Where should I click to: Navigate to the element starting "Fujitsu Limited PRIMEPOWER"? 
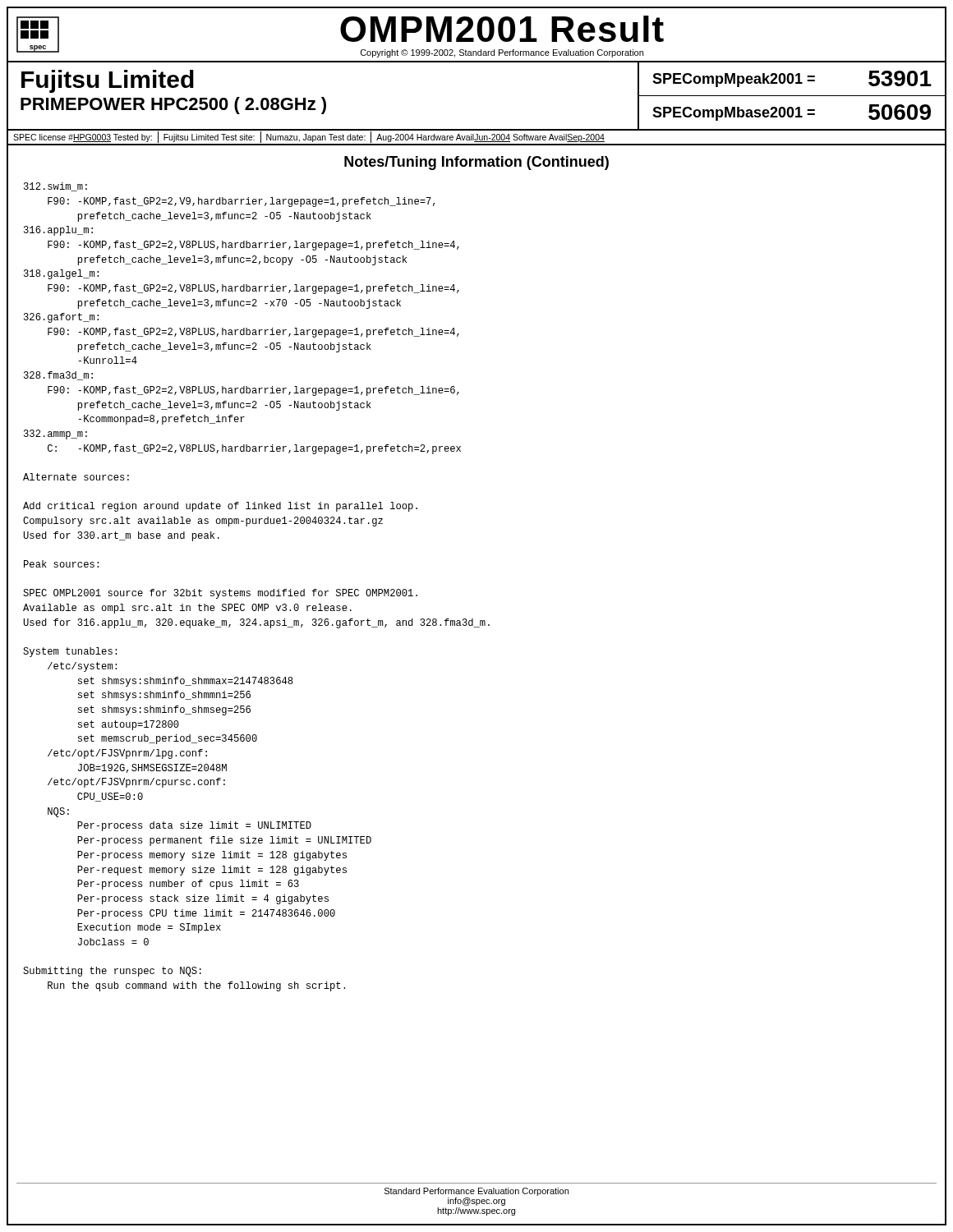click(323, 90)
